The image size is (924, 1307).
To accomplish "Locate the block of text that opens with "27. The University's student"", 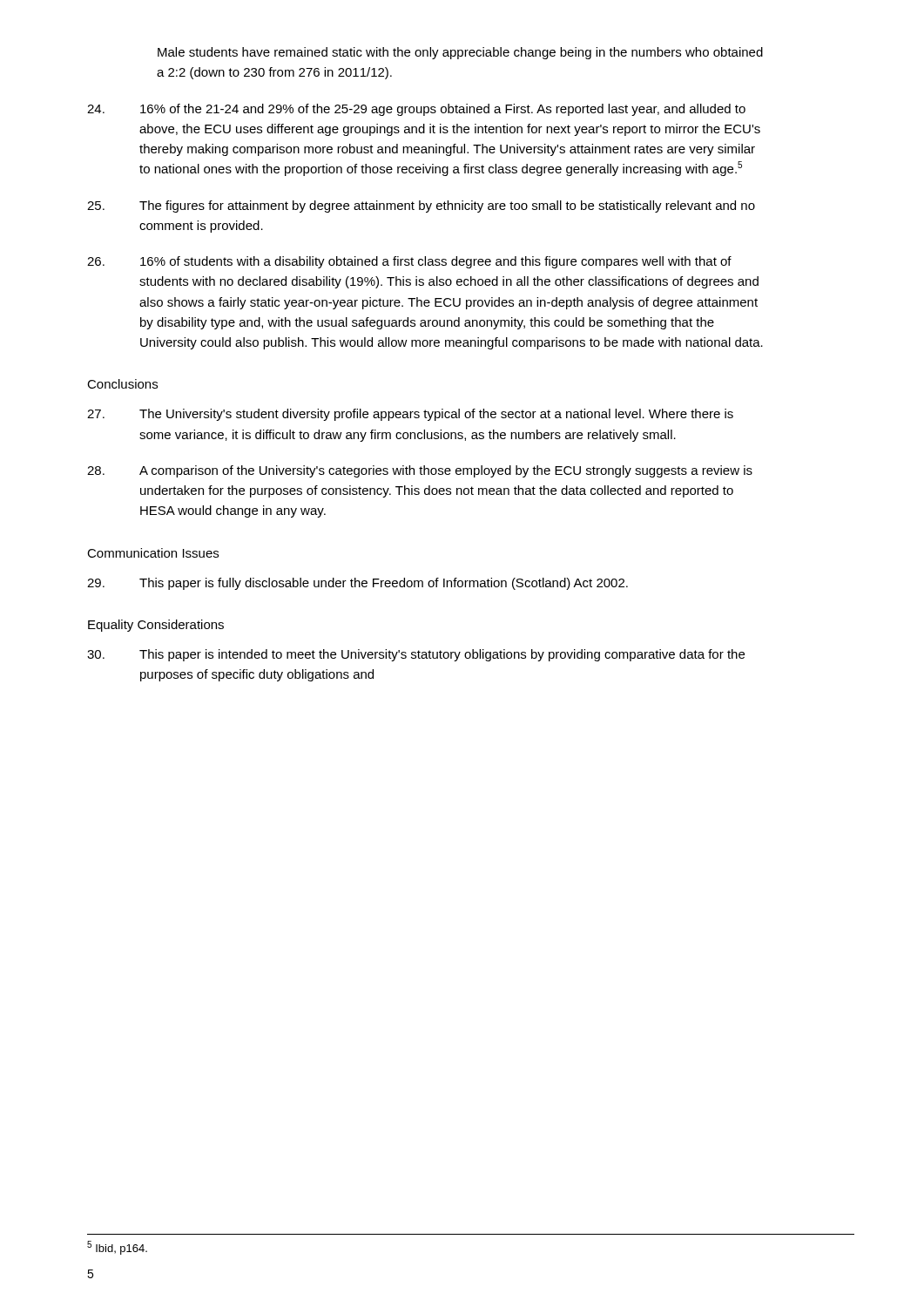I will tap(427, 424).
